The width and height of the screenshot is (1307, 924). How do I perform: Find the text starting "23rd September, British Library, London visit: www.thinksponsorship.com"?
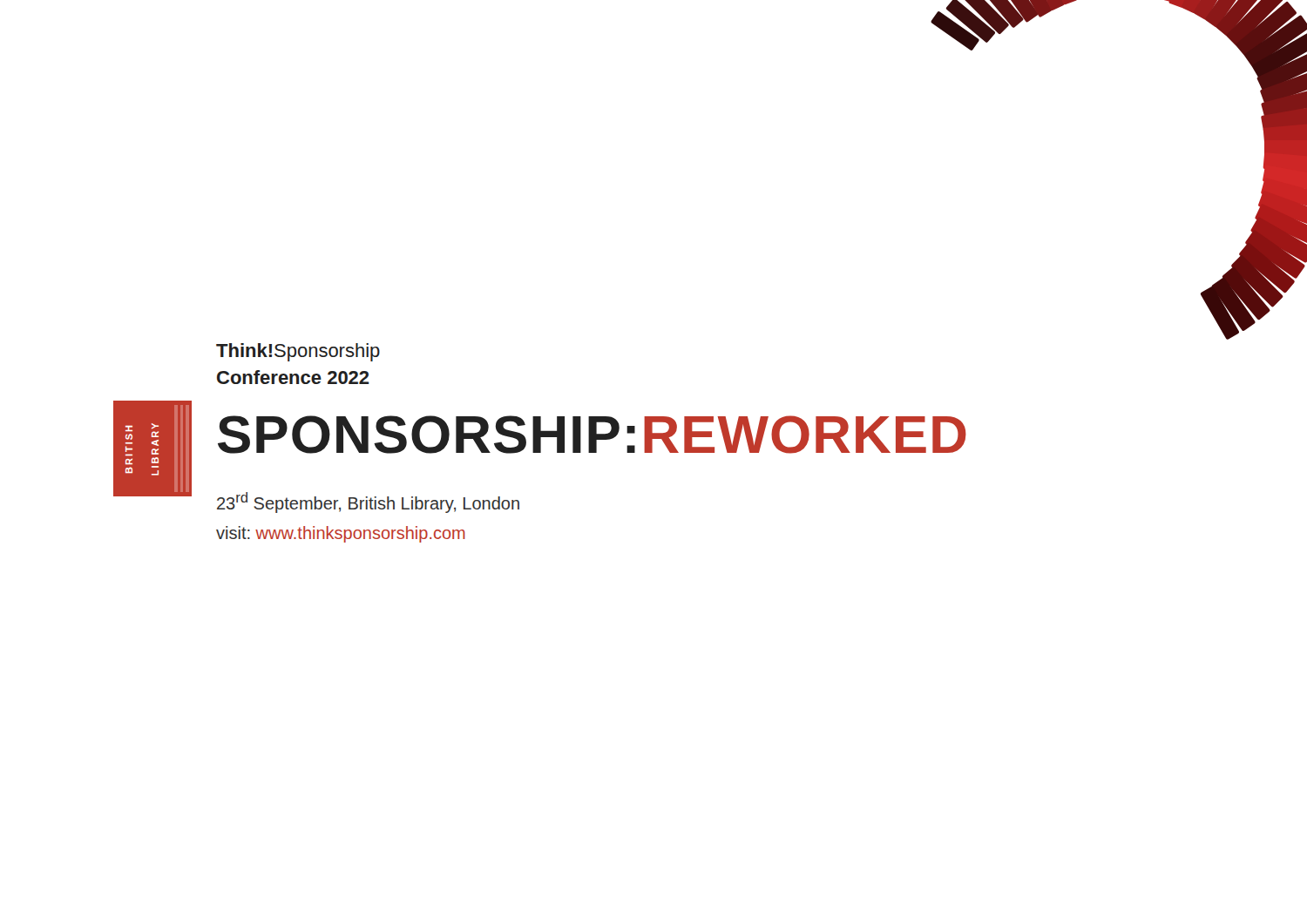click(x=368, y=516)
